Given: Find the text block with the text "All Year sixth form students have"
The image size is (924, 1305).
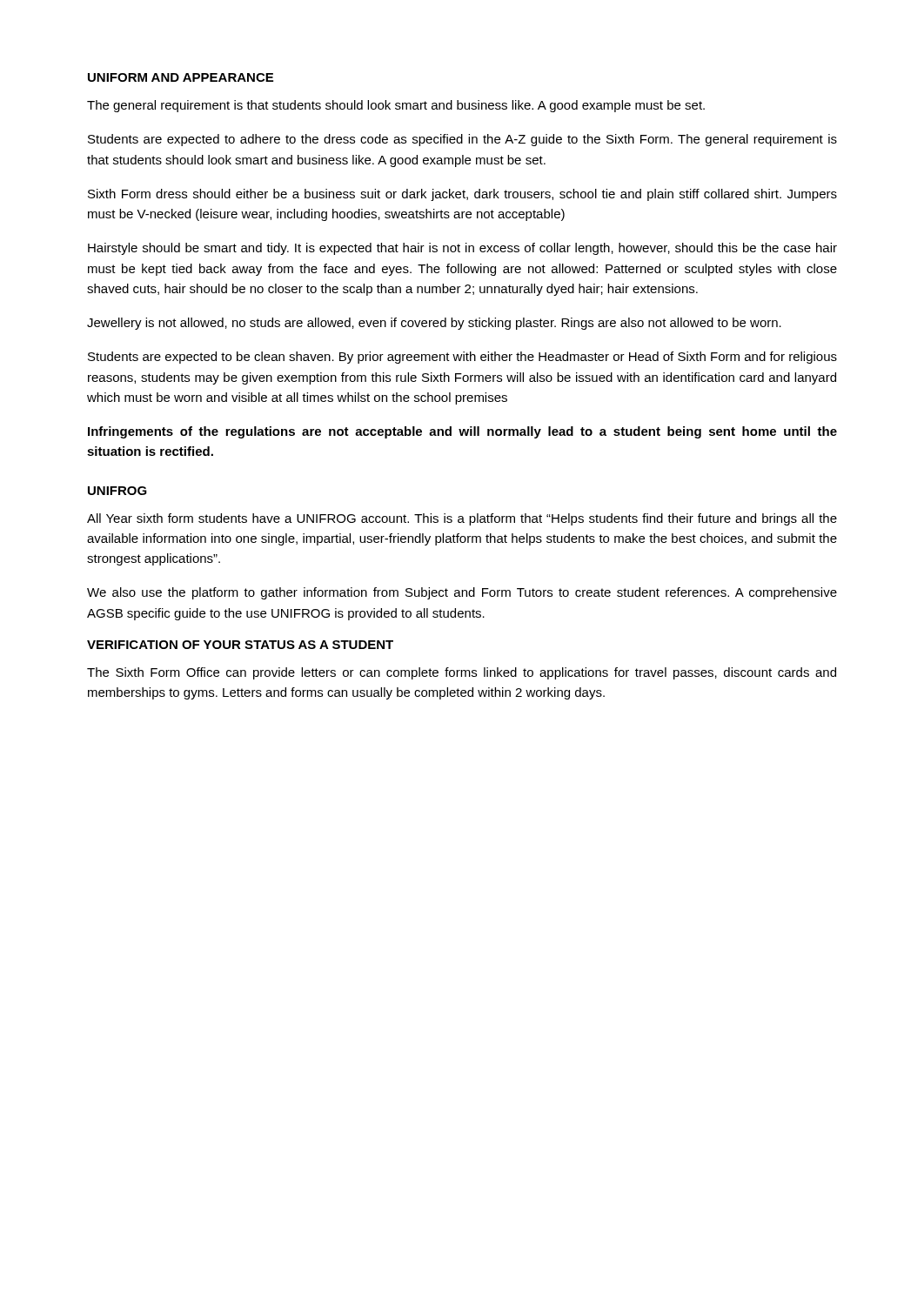Looking at the screenshot, I should coord(462,538).
